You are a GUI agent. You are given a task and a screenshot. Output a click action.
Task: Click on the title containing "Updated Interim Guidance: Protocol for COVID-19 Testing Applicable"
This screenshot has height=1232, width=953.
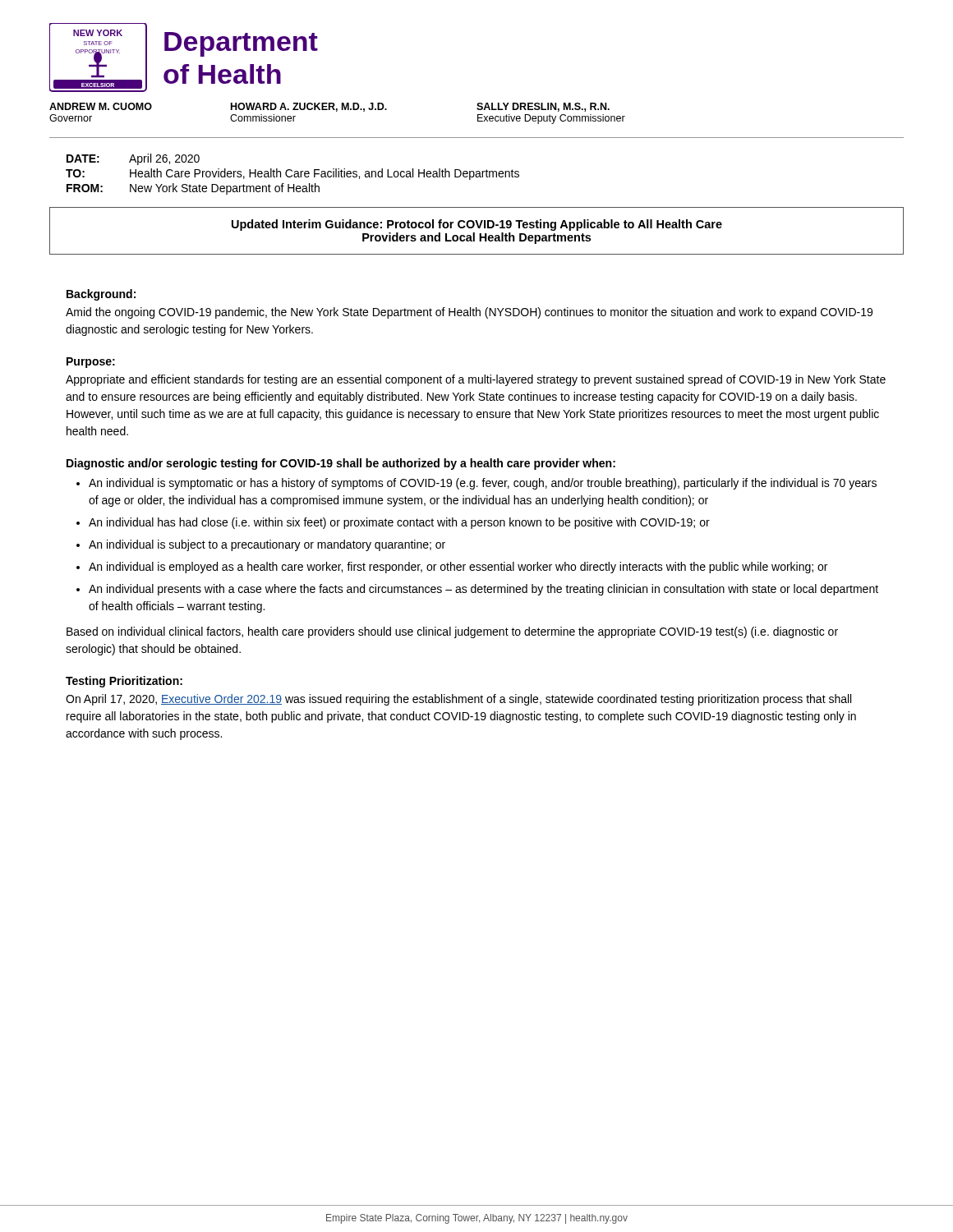point(476,231)
